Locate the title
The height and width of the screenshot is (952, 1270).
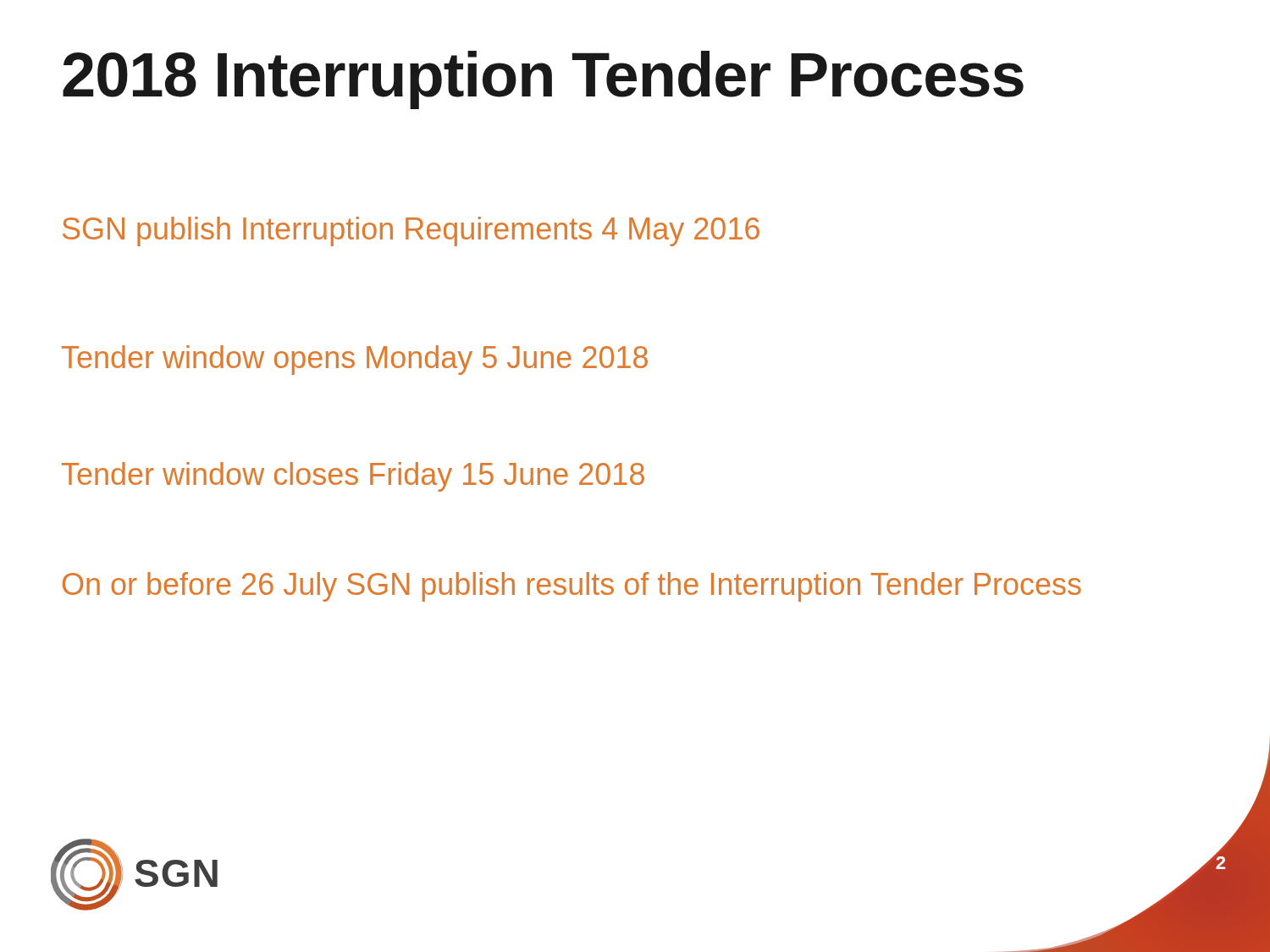(635, 75)
